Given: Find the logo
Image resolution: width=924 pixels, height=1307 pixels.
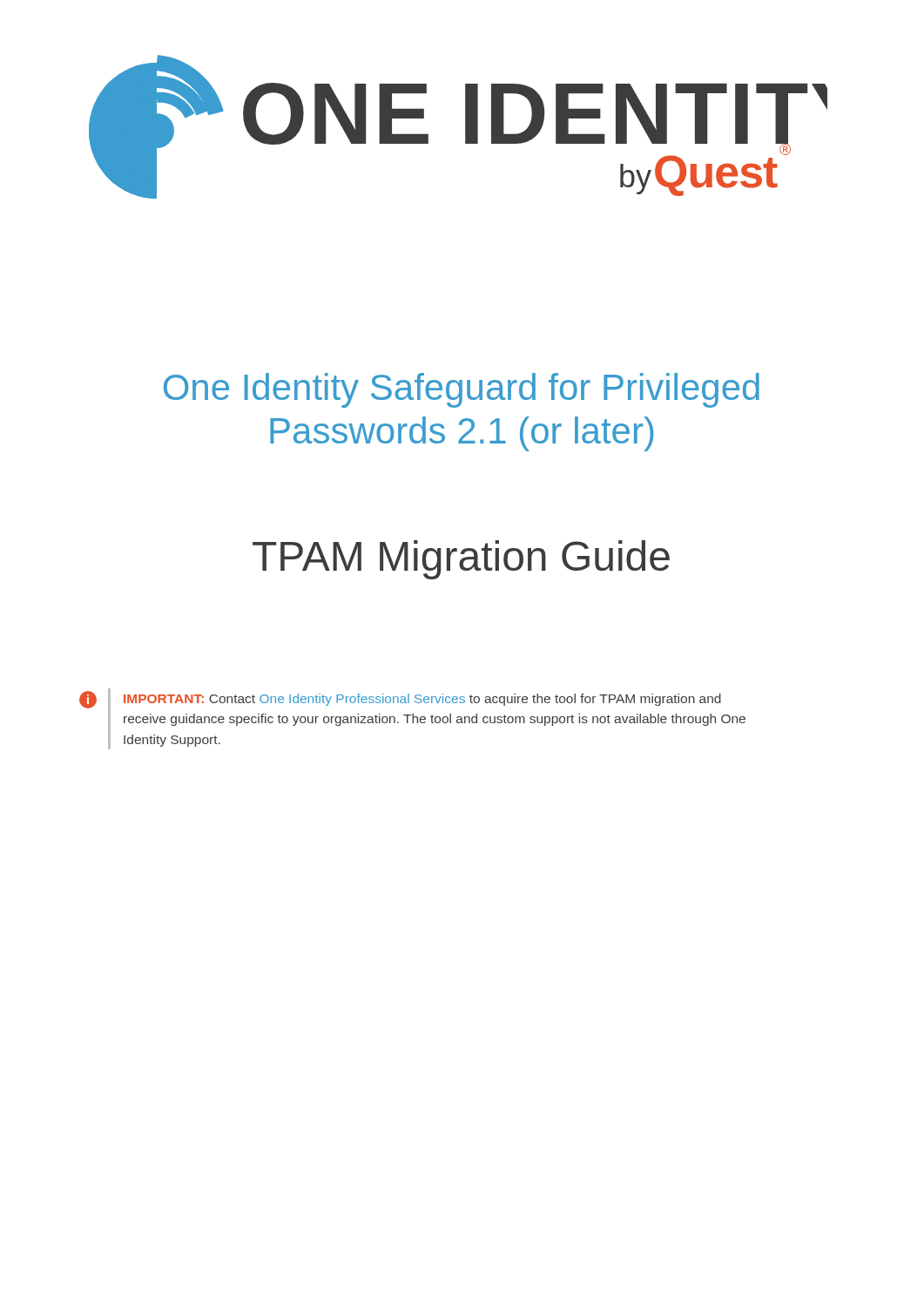Looking at the screenshot, I should coord(462,137).
